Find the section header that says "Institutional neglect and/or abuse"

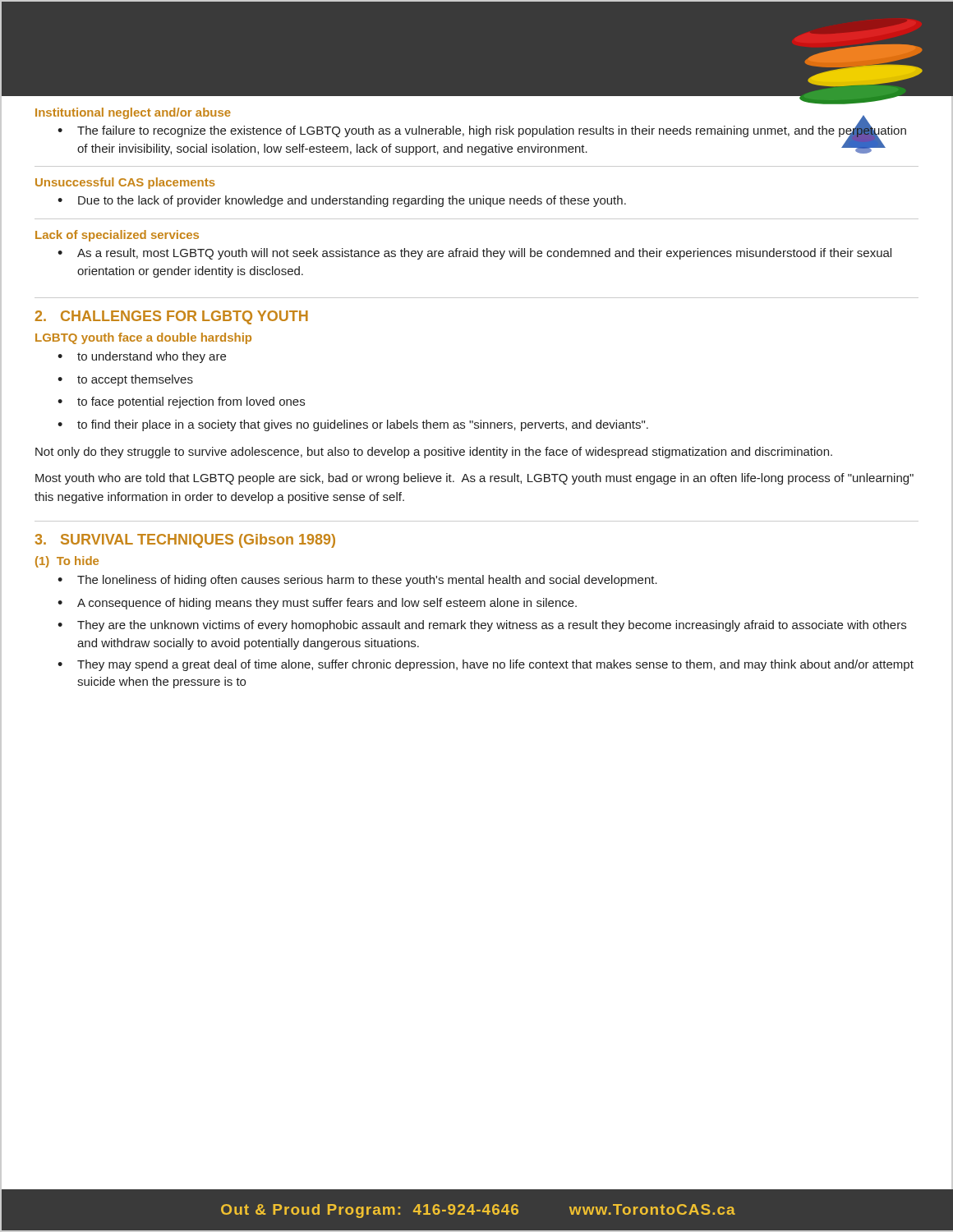tap(133, 112)
